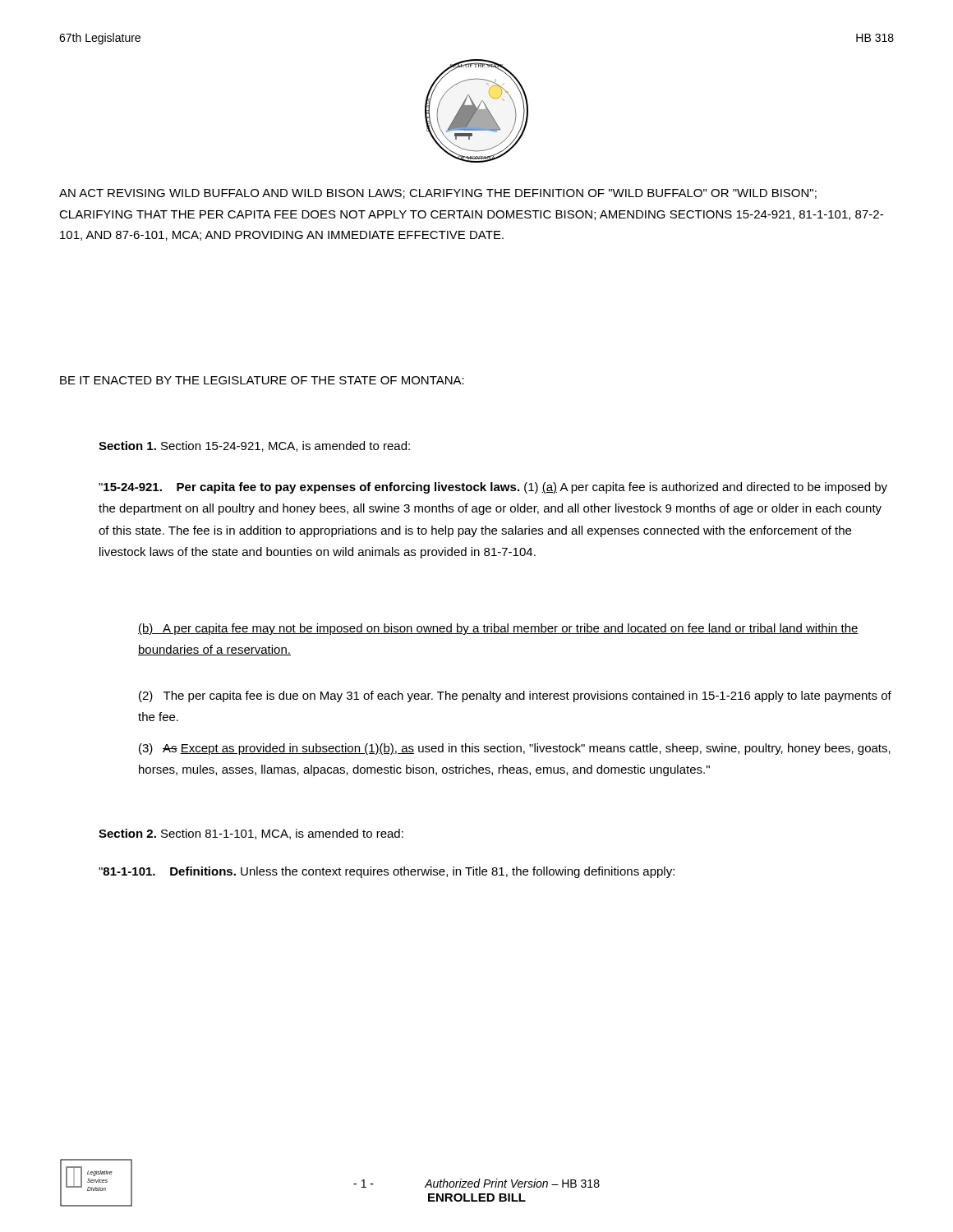Point to the block beginning "(2) The per"
Screen dimensions: 1232x953
point(515,706)
